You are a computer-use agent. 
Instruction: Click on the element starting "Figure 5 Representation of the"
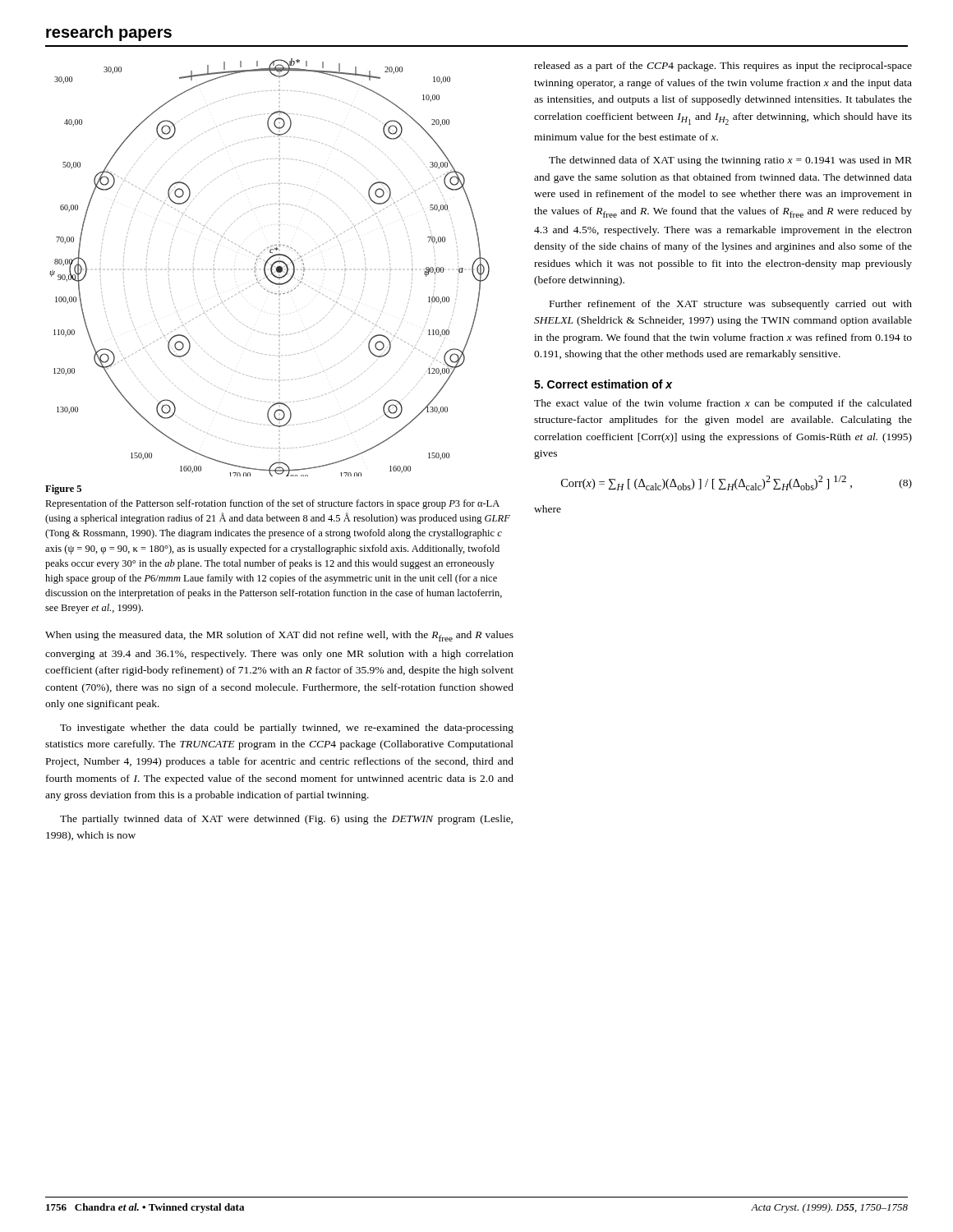point(278,548)
